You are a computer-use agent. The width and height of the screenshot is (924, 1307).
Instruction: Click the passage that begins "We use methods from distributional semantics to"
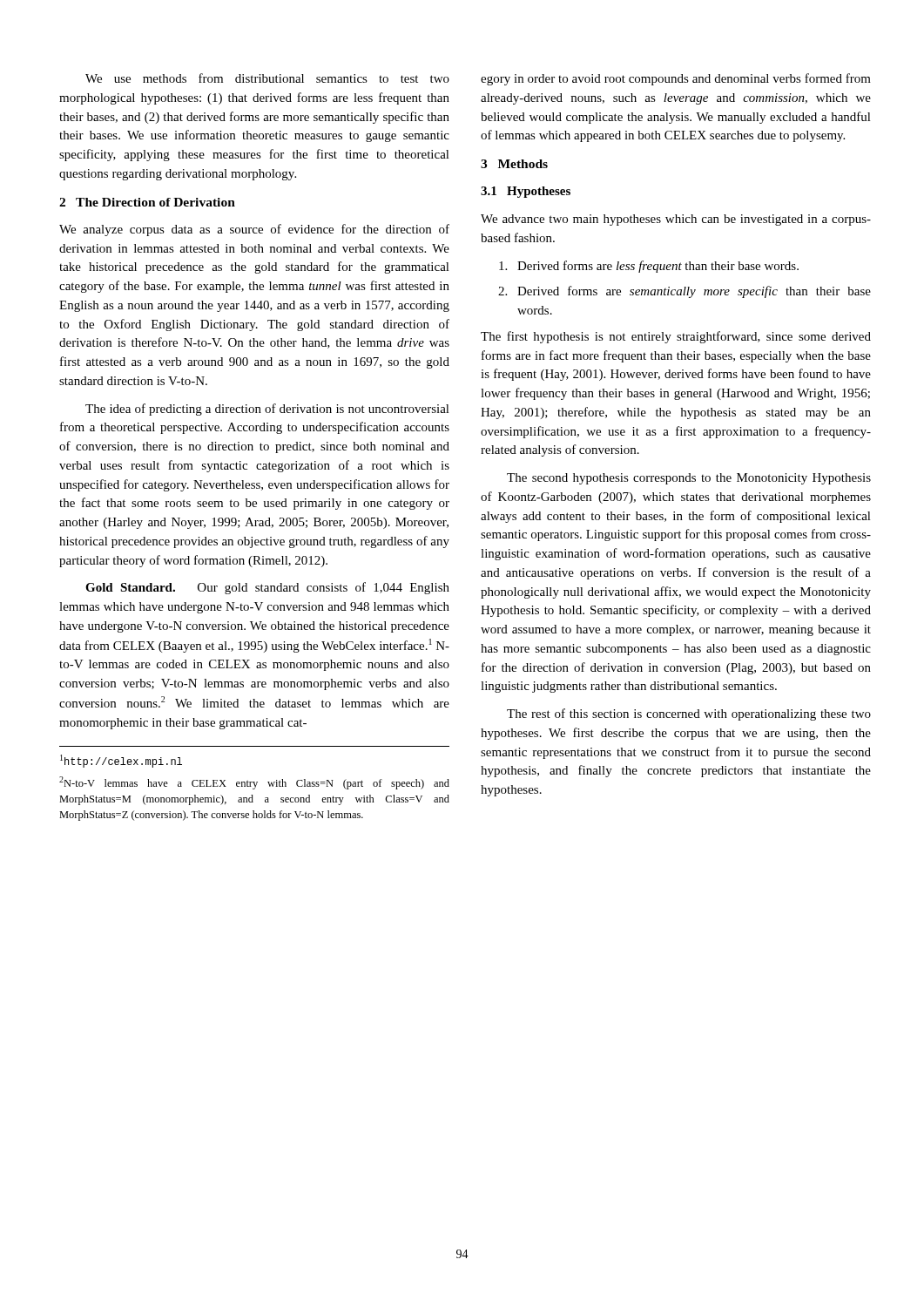(254, 127)
